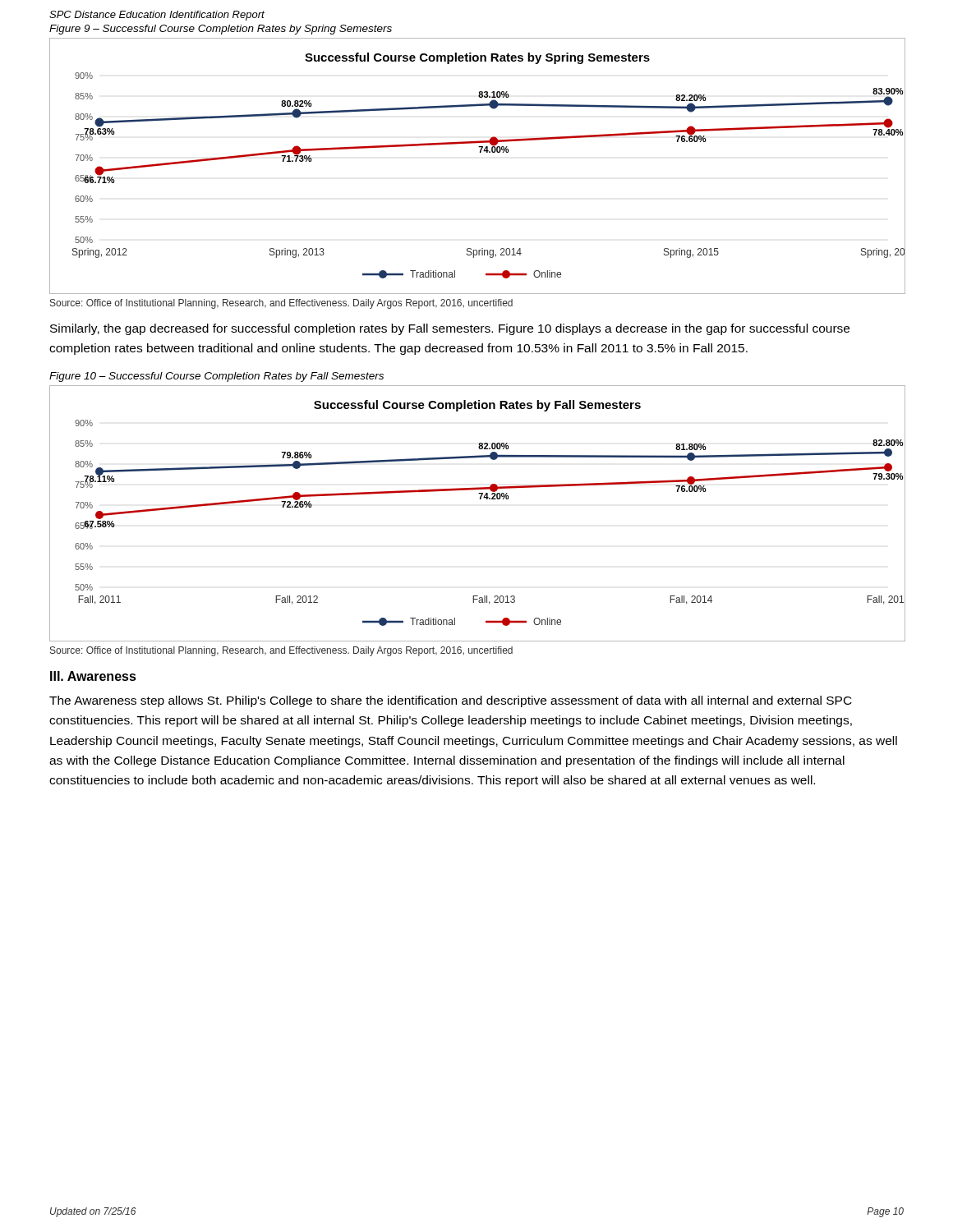
Task: Point to the element starting "III. Awareness"
Action: click(x=93, y=676)
